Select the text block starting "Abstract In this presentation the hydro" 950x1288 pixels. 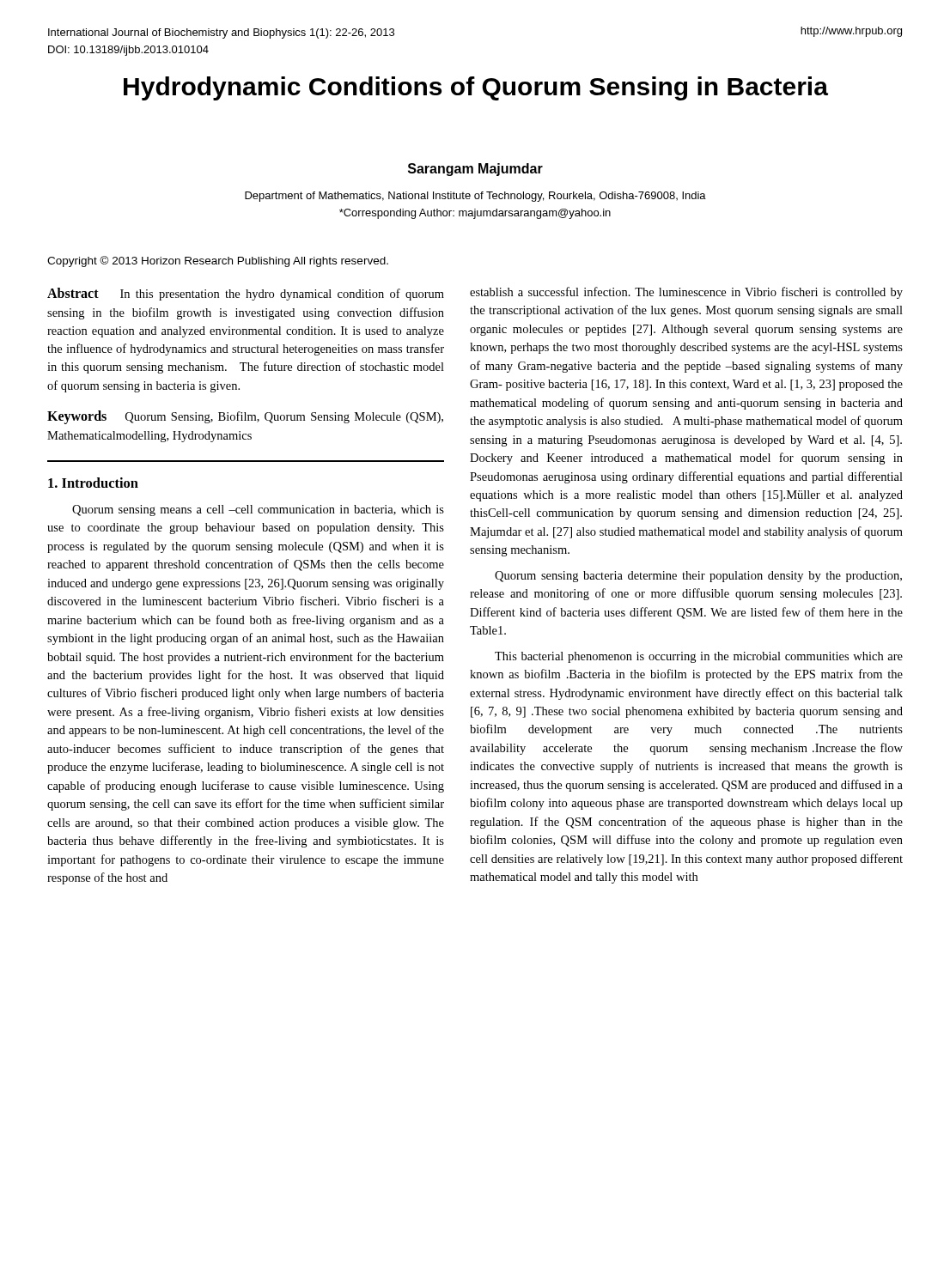point(246,339)
